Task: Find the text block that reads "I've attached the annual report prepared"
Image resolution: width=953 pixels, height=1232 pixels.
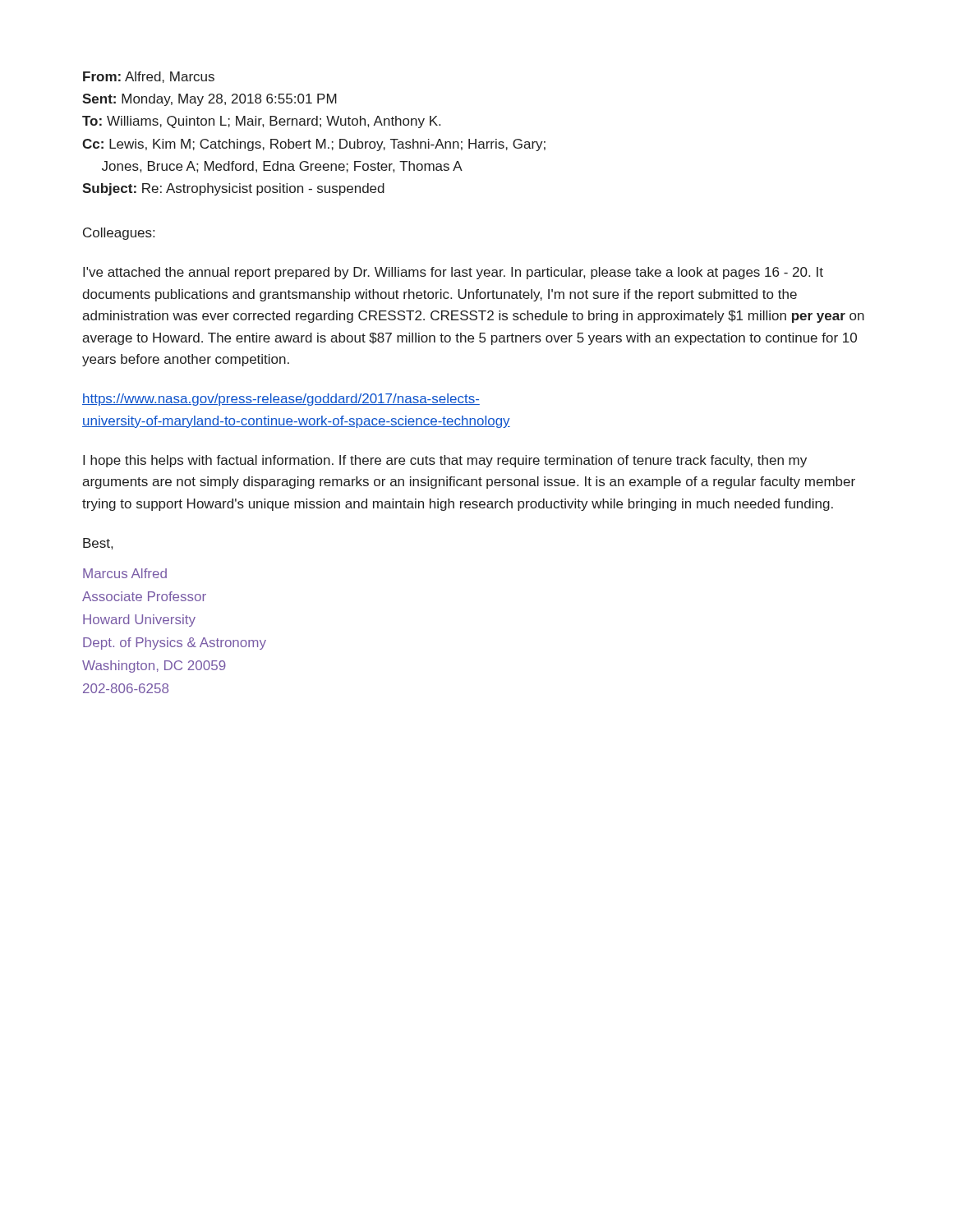Action: (x=473, y=316)
